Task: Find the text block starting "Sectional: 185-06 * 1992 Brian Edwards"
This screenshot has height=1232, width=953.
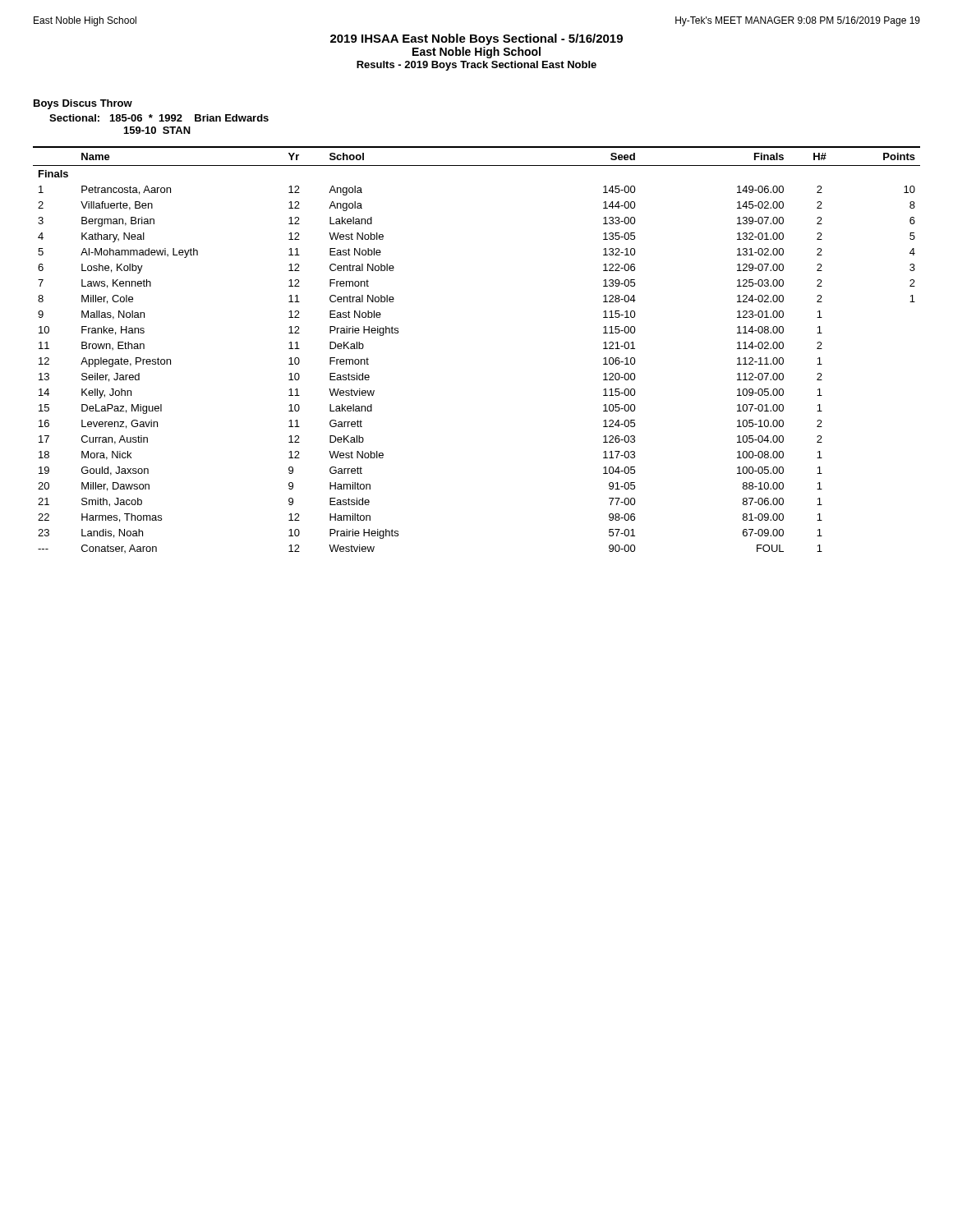Action: [x=159, y=124]
